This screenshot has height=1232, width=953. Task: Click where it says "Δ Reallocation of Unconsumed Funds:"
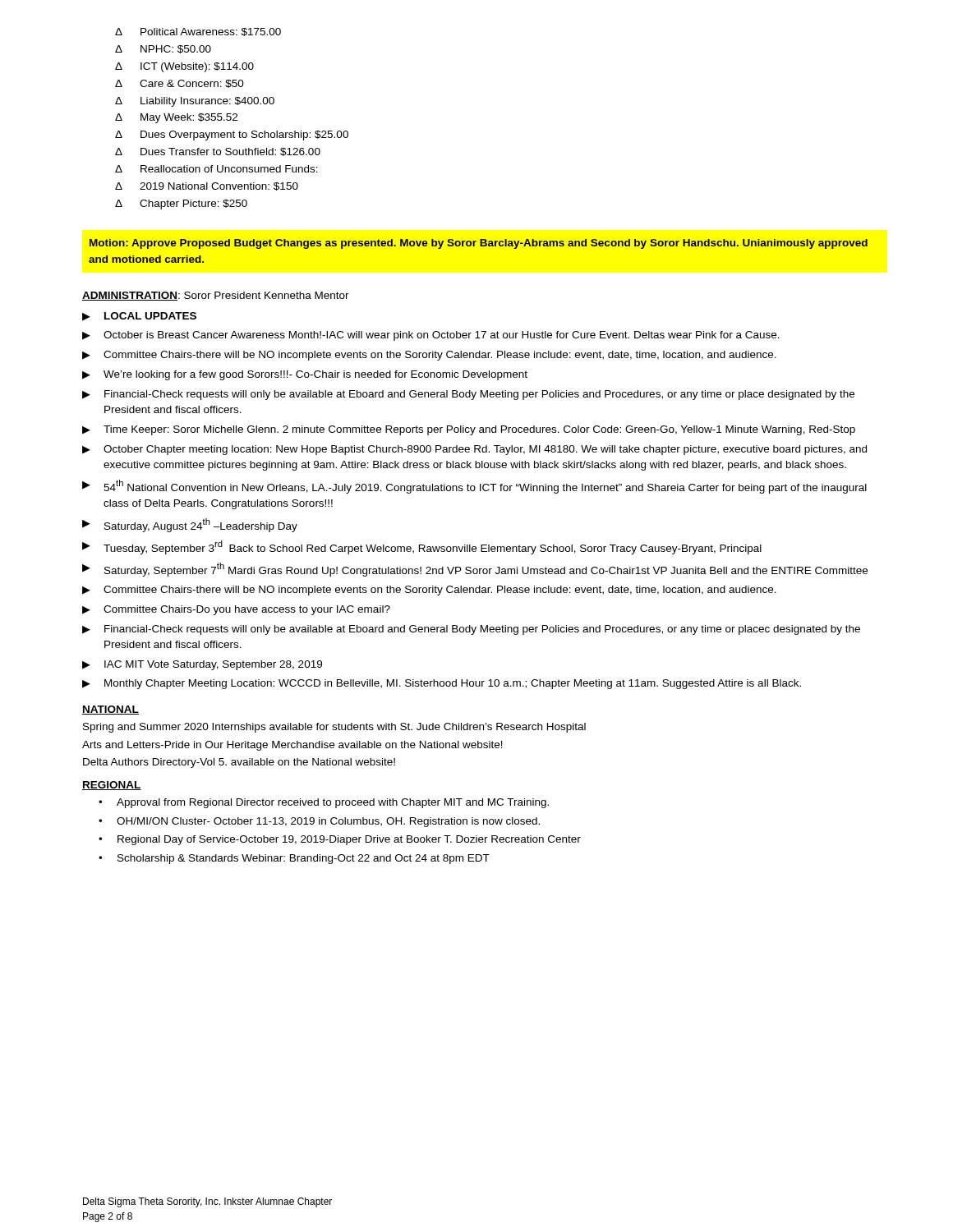pyautogui.click(x=216, y=169)
